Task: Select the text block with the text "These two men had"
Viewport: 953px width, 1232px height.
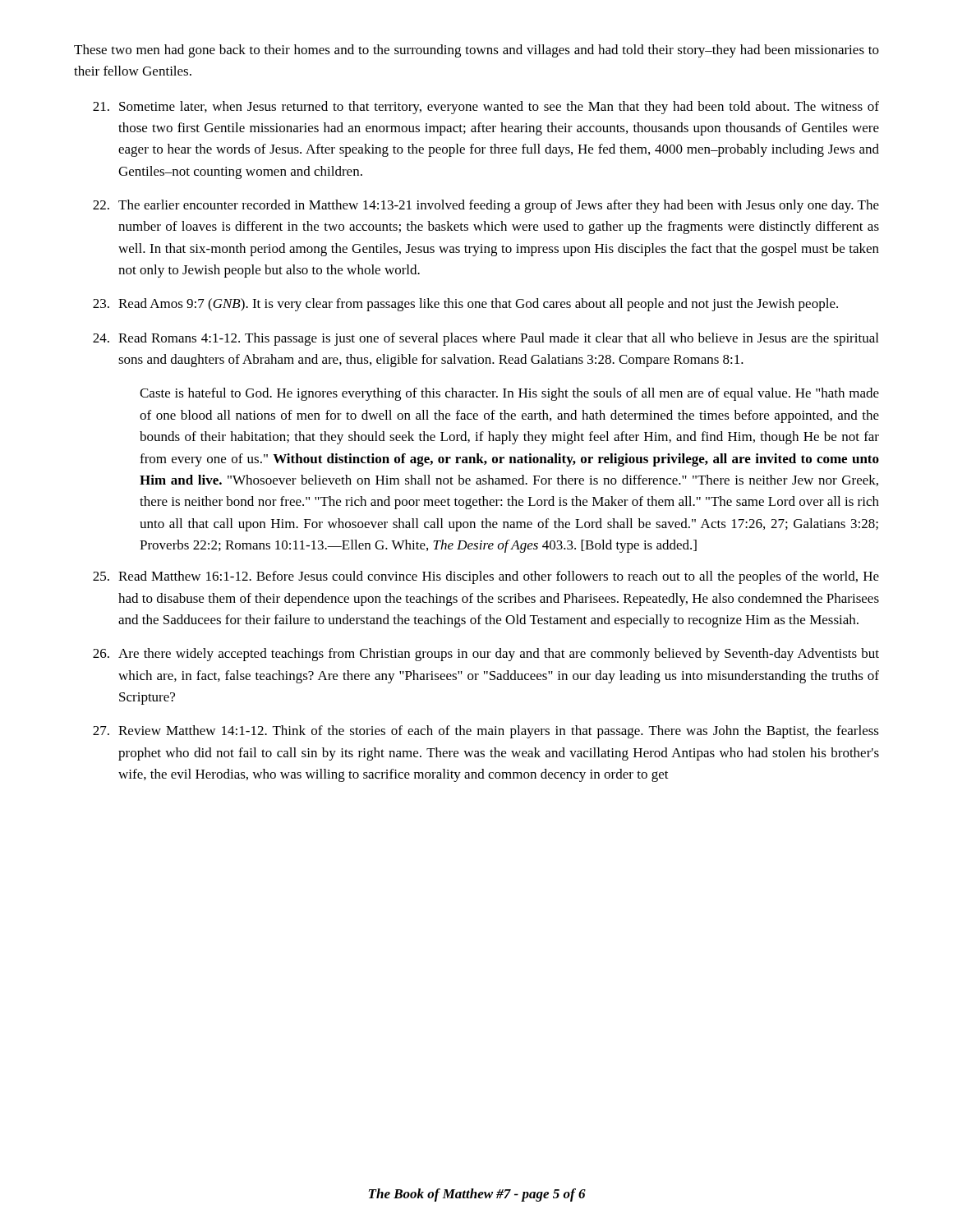Action: tap(476, 60)
